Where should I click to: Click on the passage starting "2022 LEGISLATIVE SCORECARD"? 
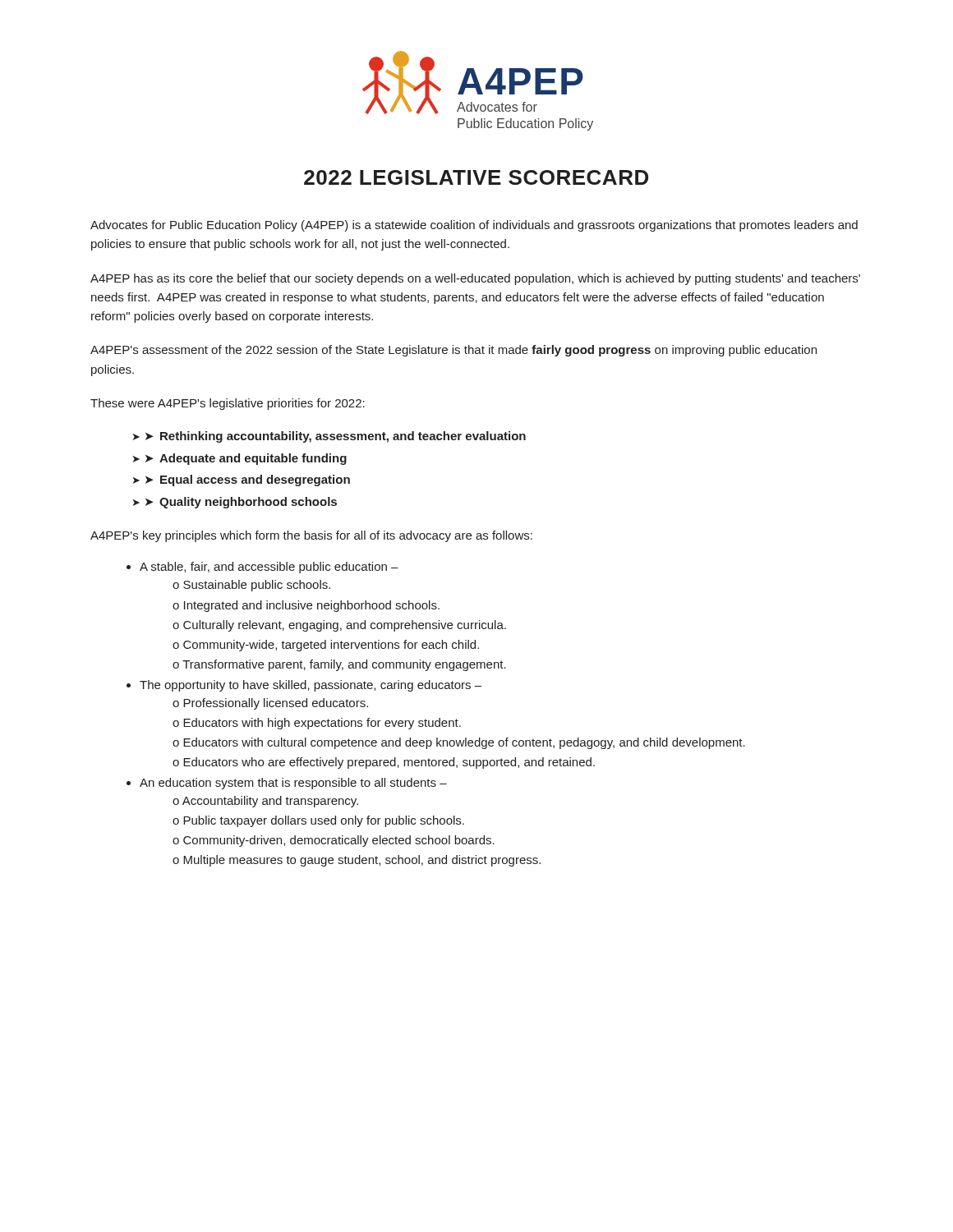(476, 178)
